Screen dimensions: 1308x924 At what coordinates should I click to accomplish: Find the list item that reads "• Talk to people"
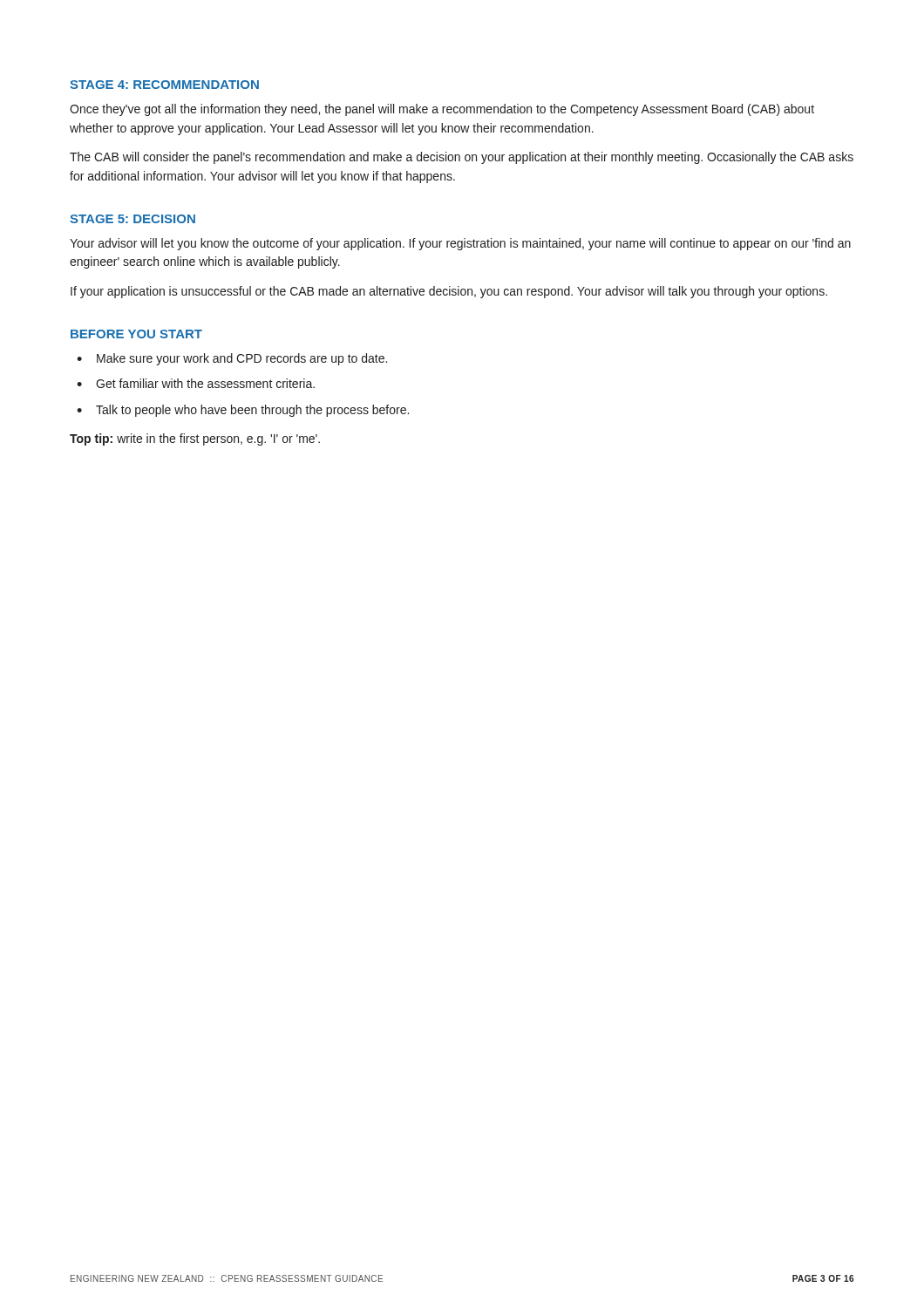243,411
